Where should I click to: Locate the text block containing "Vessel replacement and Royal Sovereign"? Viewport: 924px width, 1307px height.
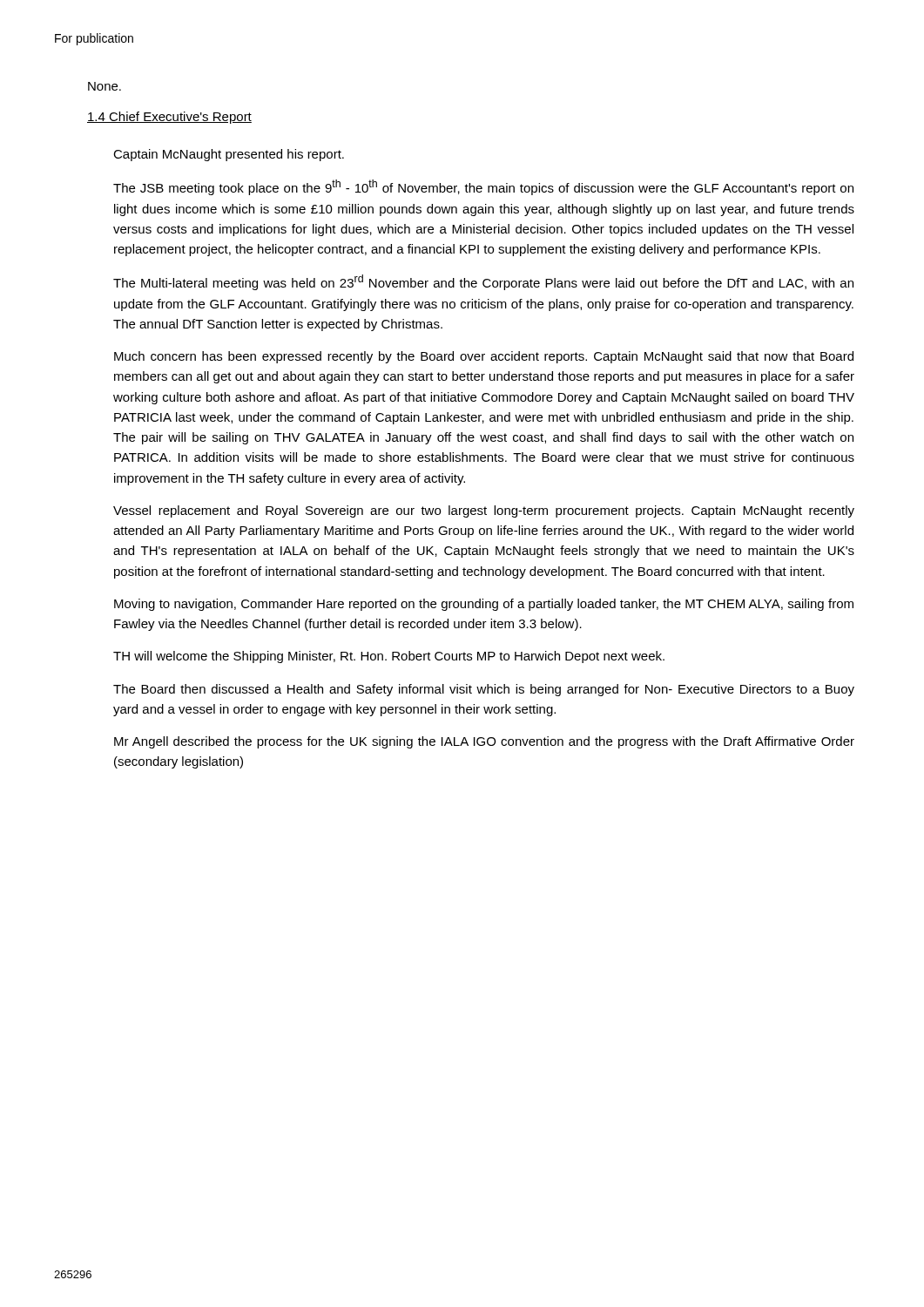tap(484, 540)
